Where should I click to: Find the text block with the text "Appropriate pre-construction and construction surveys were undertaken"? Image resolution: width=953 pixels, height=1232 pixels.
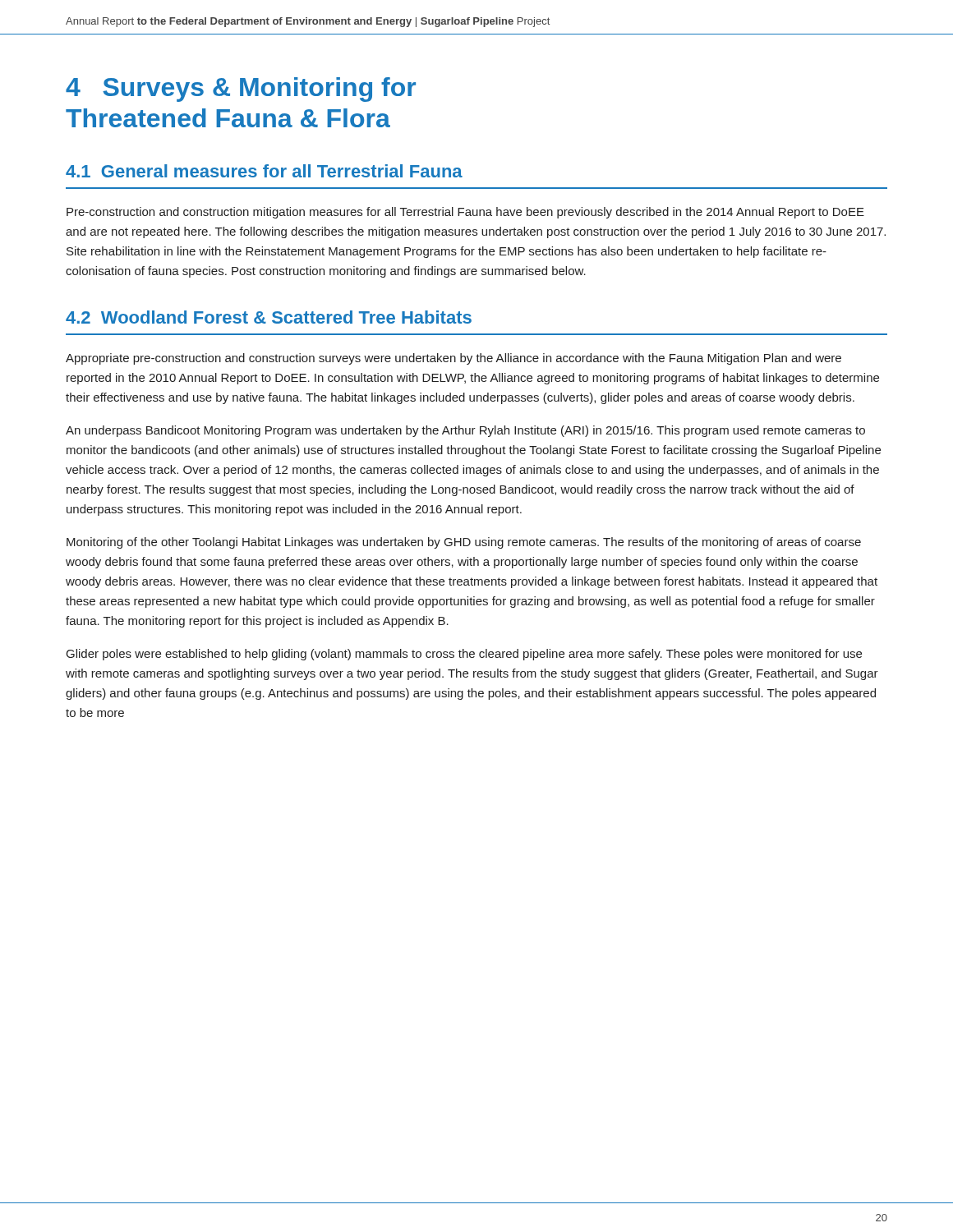476,378
